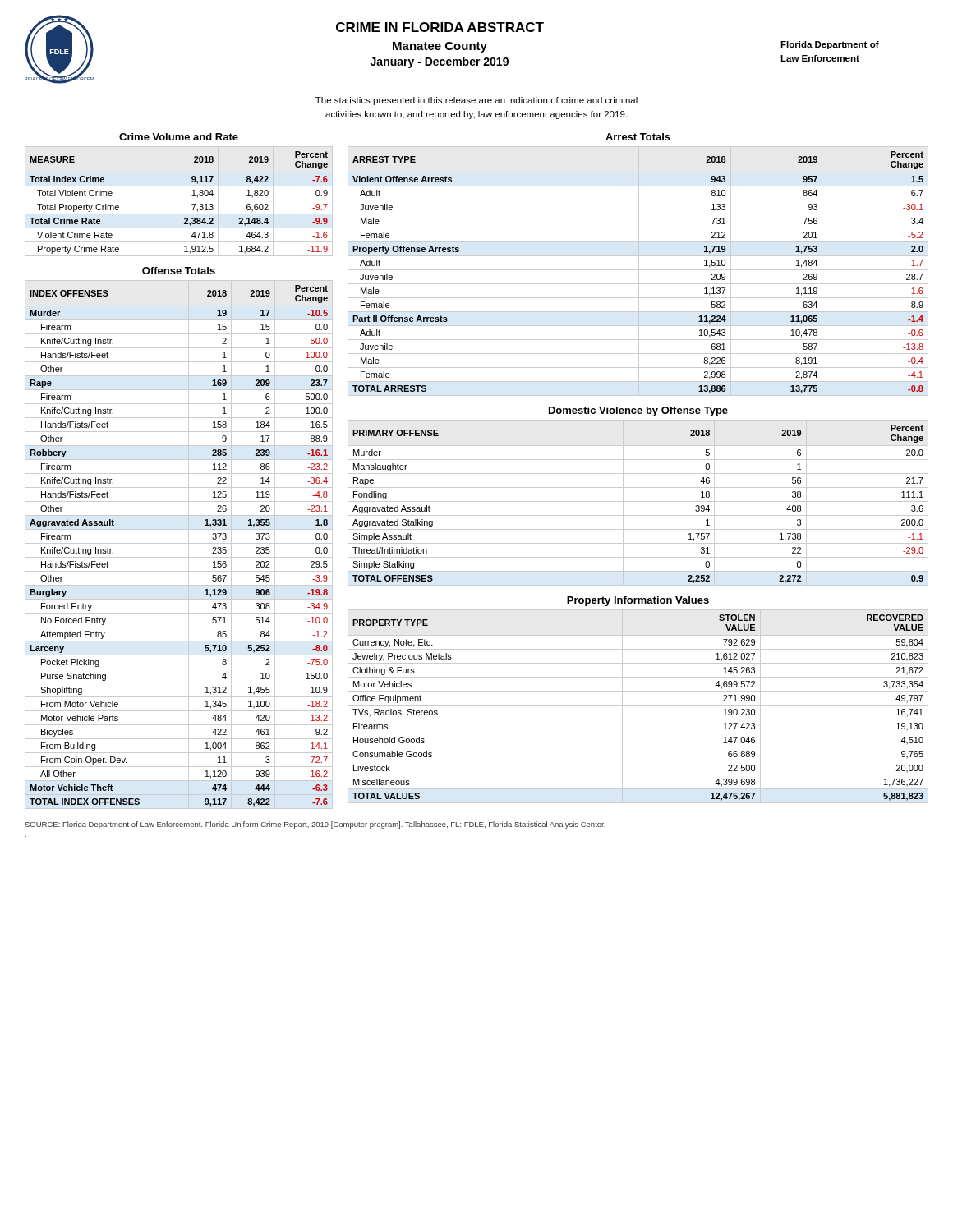Navigate to the element starting "Domestic Violence by Offense Type"
Image resolution: width=953 pixels, height=1232 pixels.
pos(638,410)
